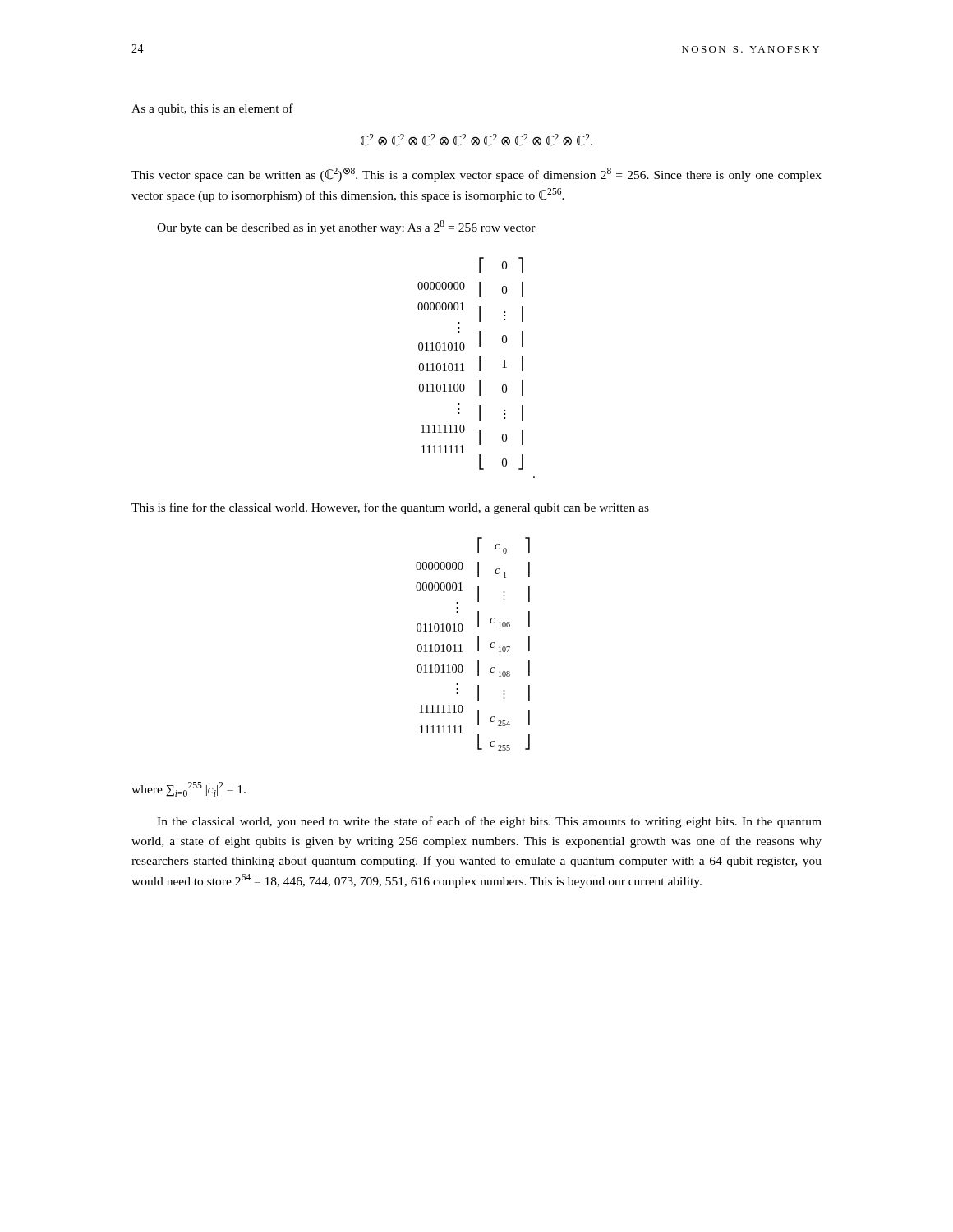Image resolution: width=953 pixels, height=1232 pixels.
Task: Click on the text block that reads "This vector space can be written as (ℂ2)⊗8."
Action: pyautogui.click(x=476, y=201)
